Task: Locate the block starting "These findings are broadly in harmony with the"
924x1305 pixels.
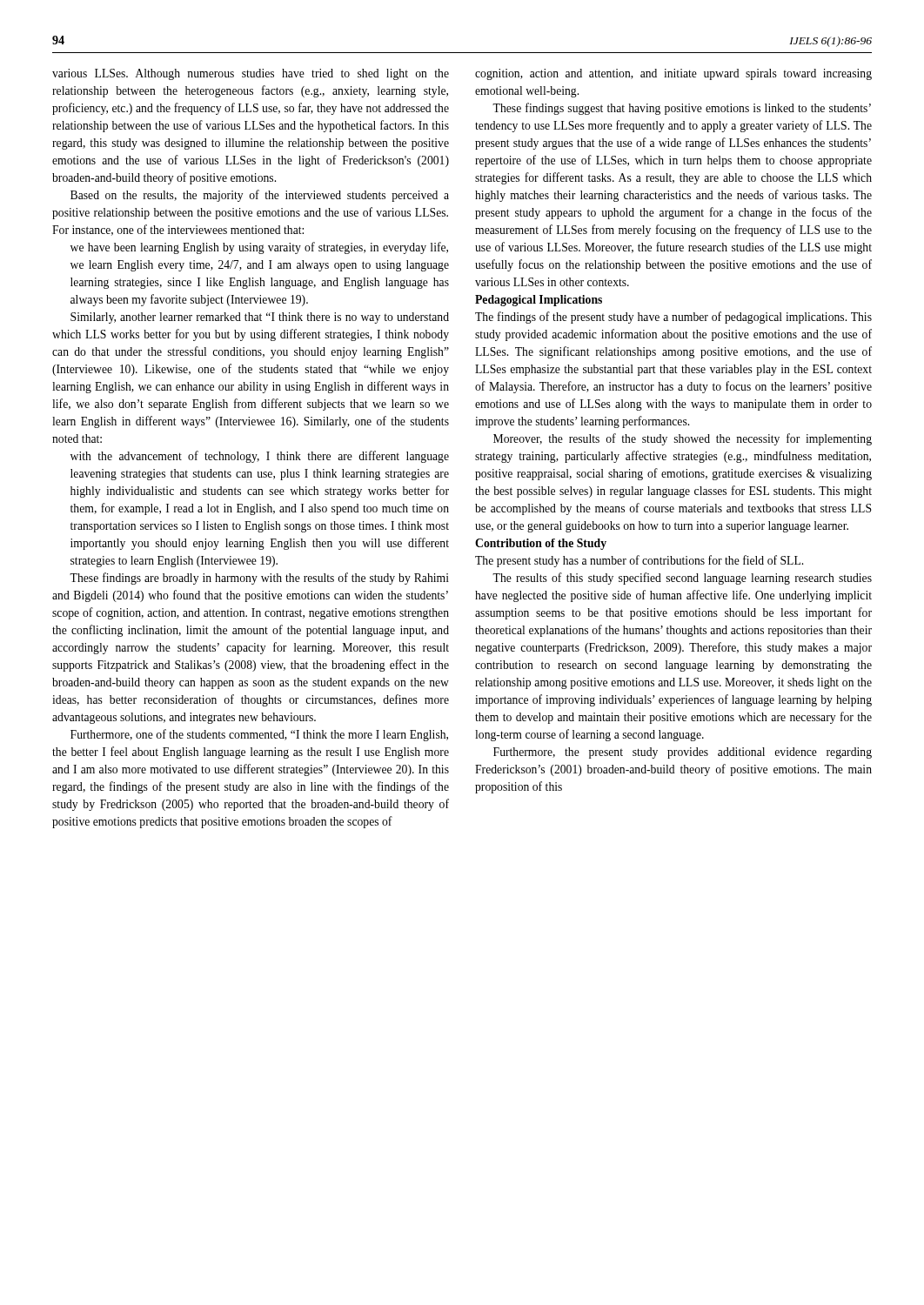Action: (251, 648)
